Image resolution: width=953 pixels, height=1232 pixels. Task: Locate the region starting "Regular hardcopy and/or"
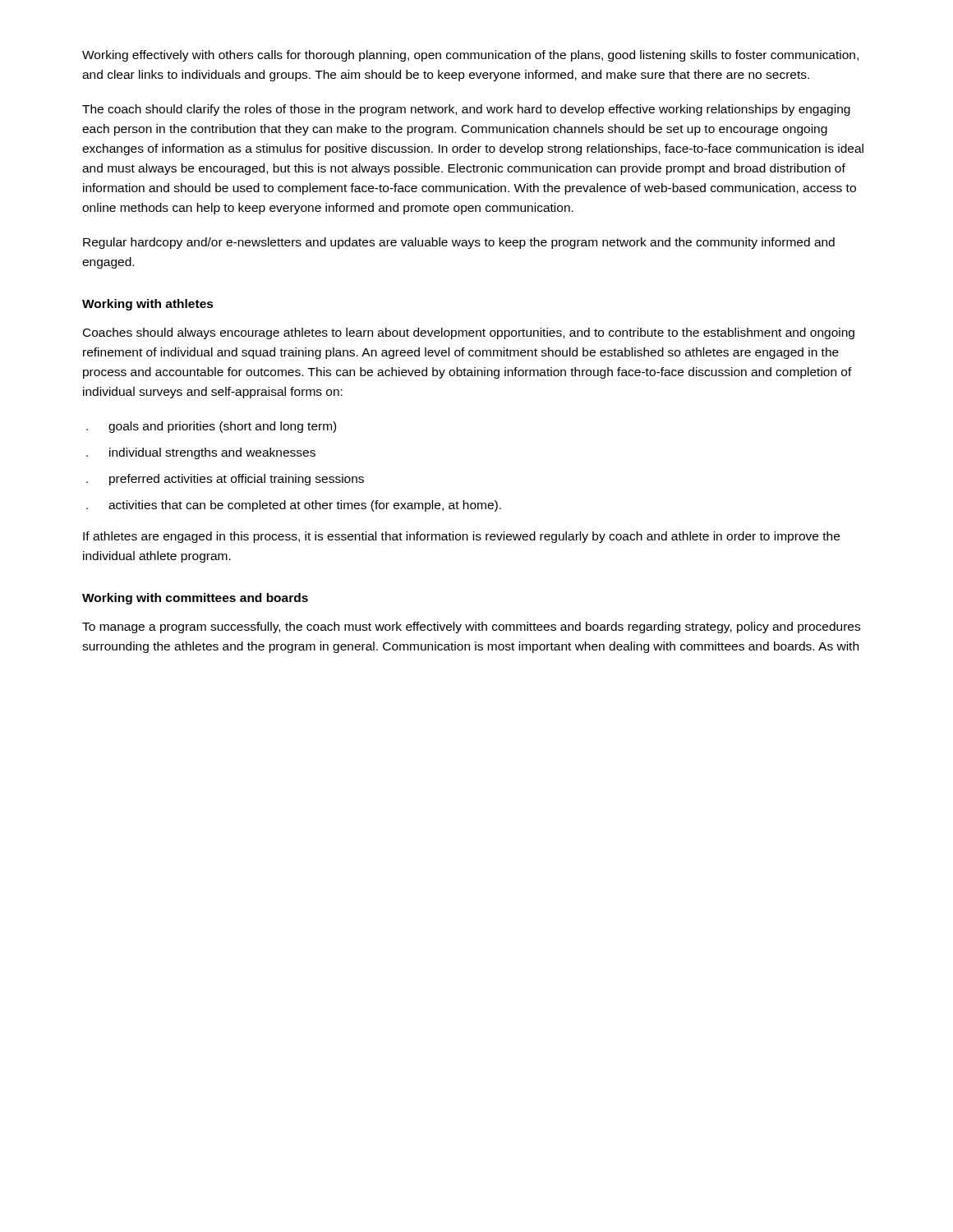pyautogui.click(x=459, y=252)
